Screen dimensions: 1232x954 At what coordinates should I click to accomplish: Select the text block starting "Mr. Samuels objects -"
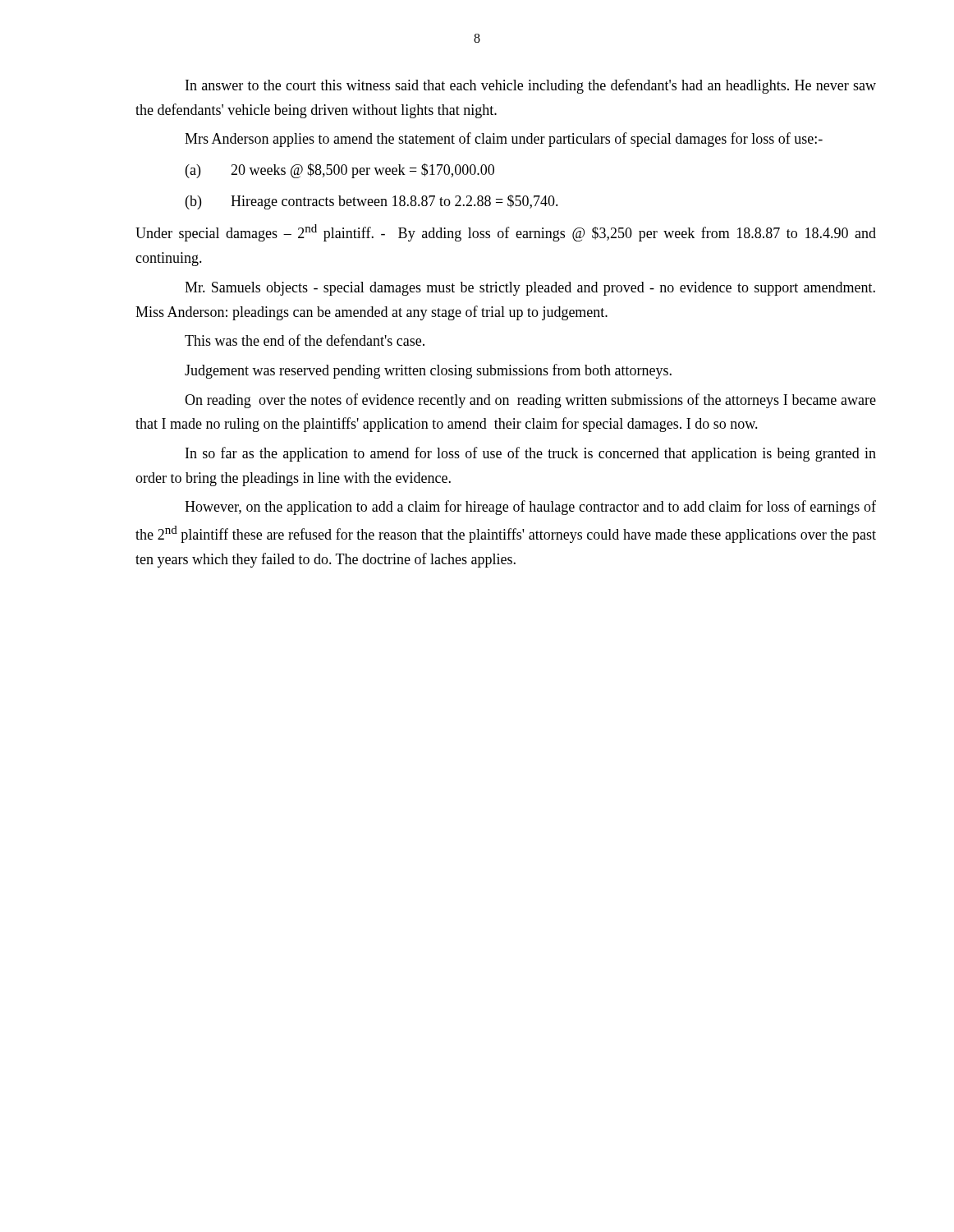(506, 299)
